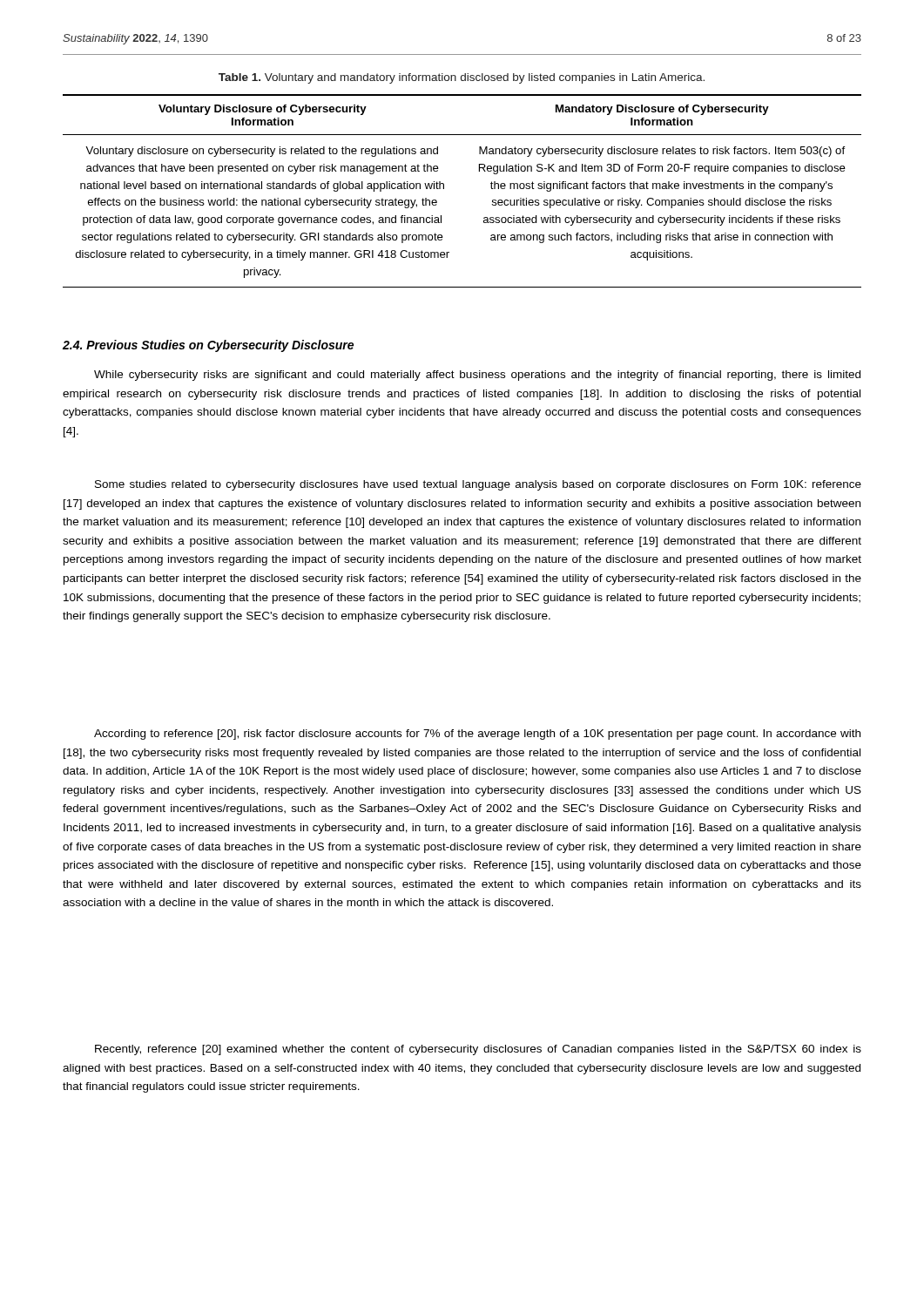Locate the passage starting "According to reference [20], risk factor"
This screenshot has width=924, height=1307.
pyautogui.click(x=462, y=818)
